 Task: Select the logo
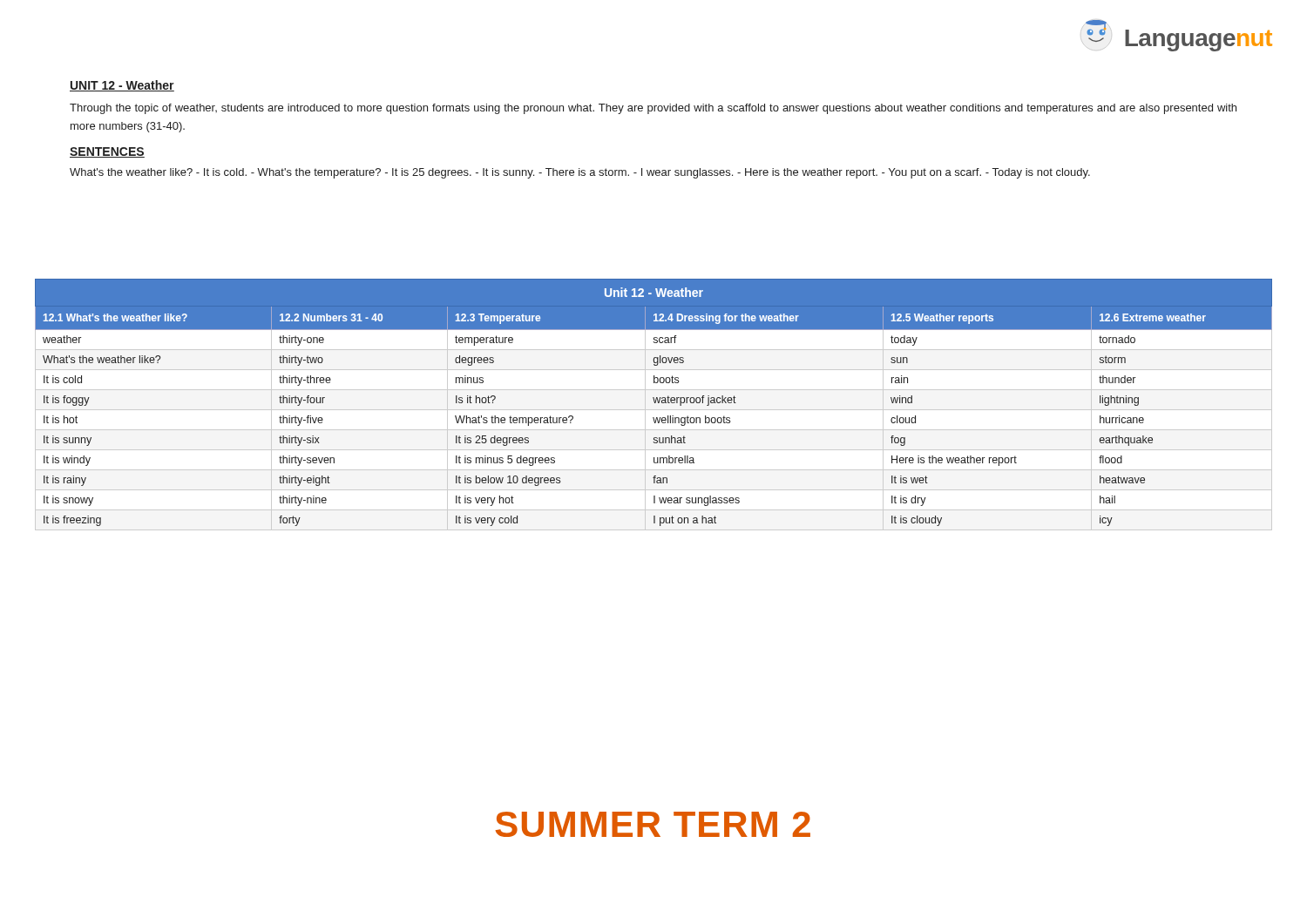pyautogui.click(x=1173, y=38)
